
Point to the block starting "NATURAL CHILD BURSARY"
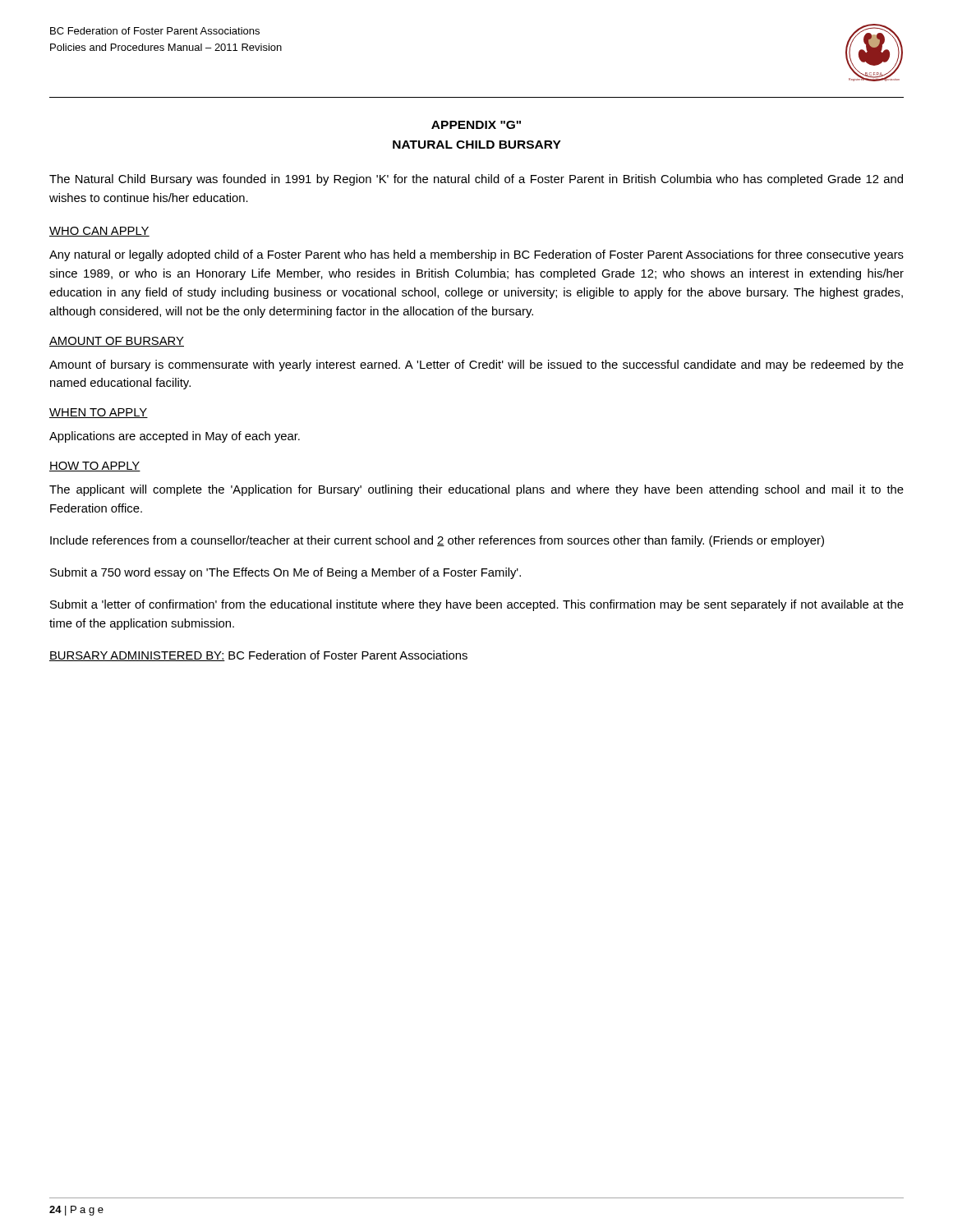pos(476,144)
